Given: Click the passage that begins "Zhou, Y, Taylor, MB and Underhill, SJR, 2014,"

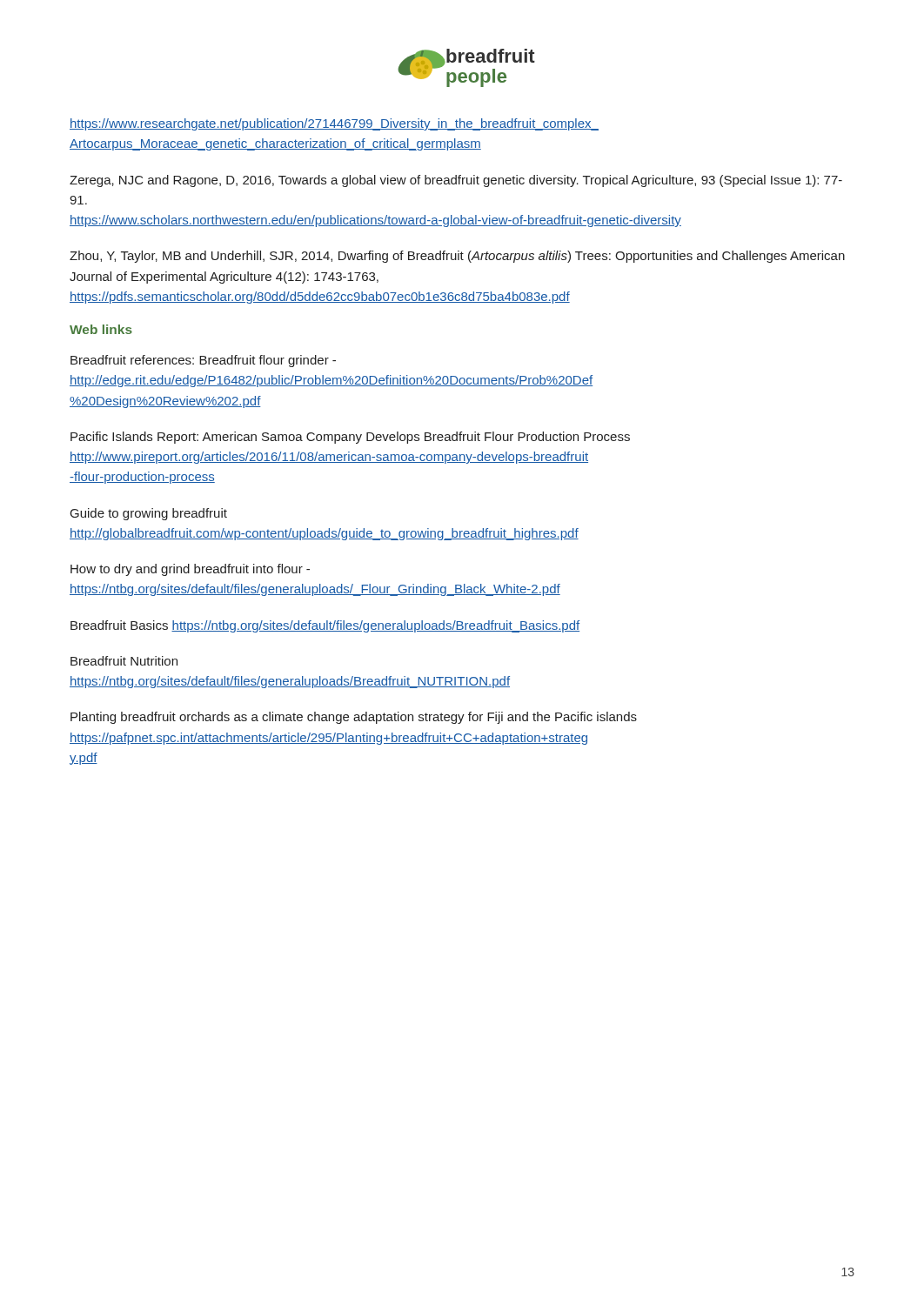Looking at the screenshot, I should coord(457,257).
